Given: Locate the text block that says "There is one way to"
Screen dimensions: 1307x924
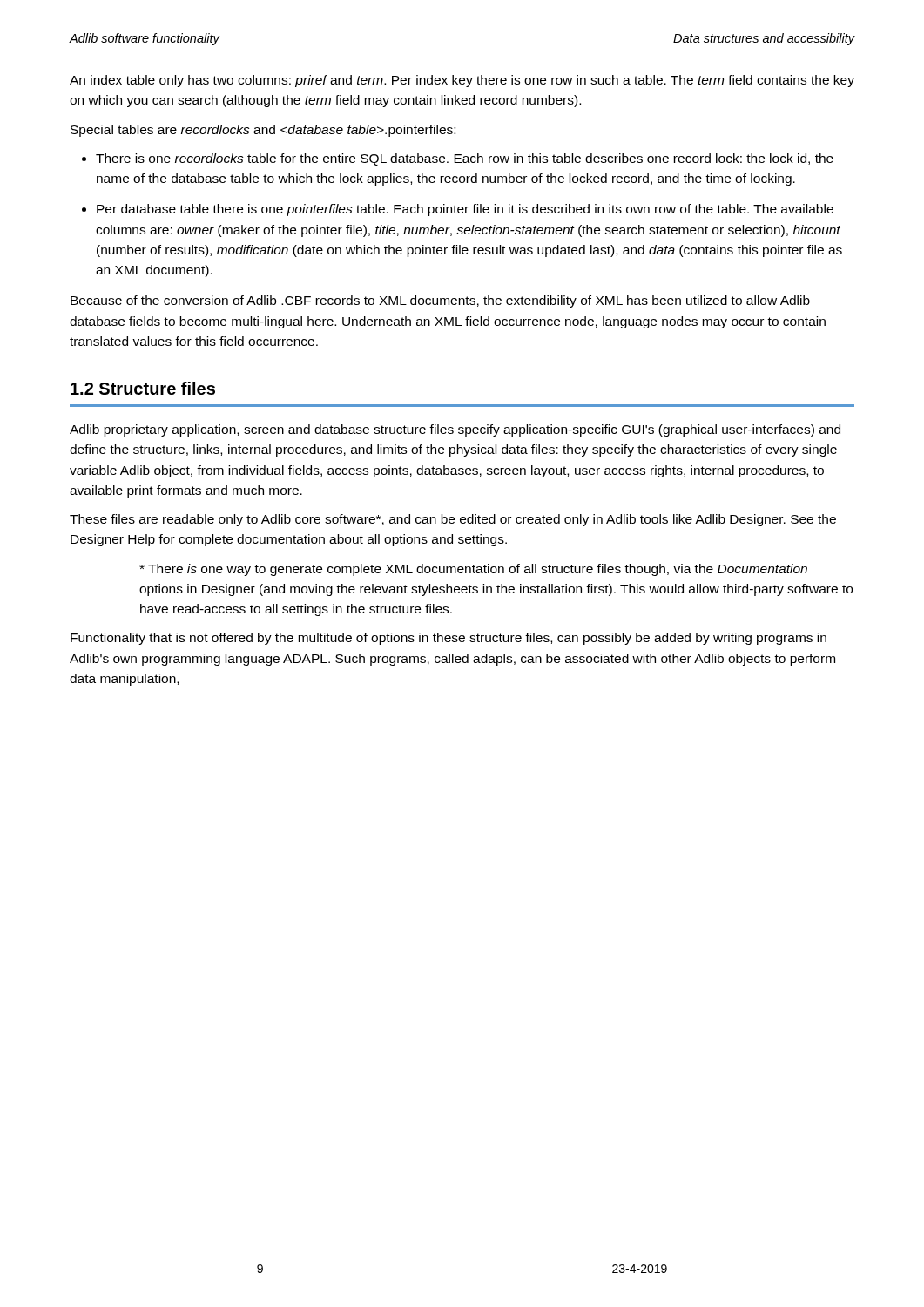Looking at the screenshot, I should point(497,588).
